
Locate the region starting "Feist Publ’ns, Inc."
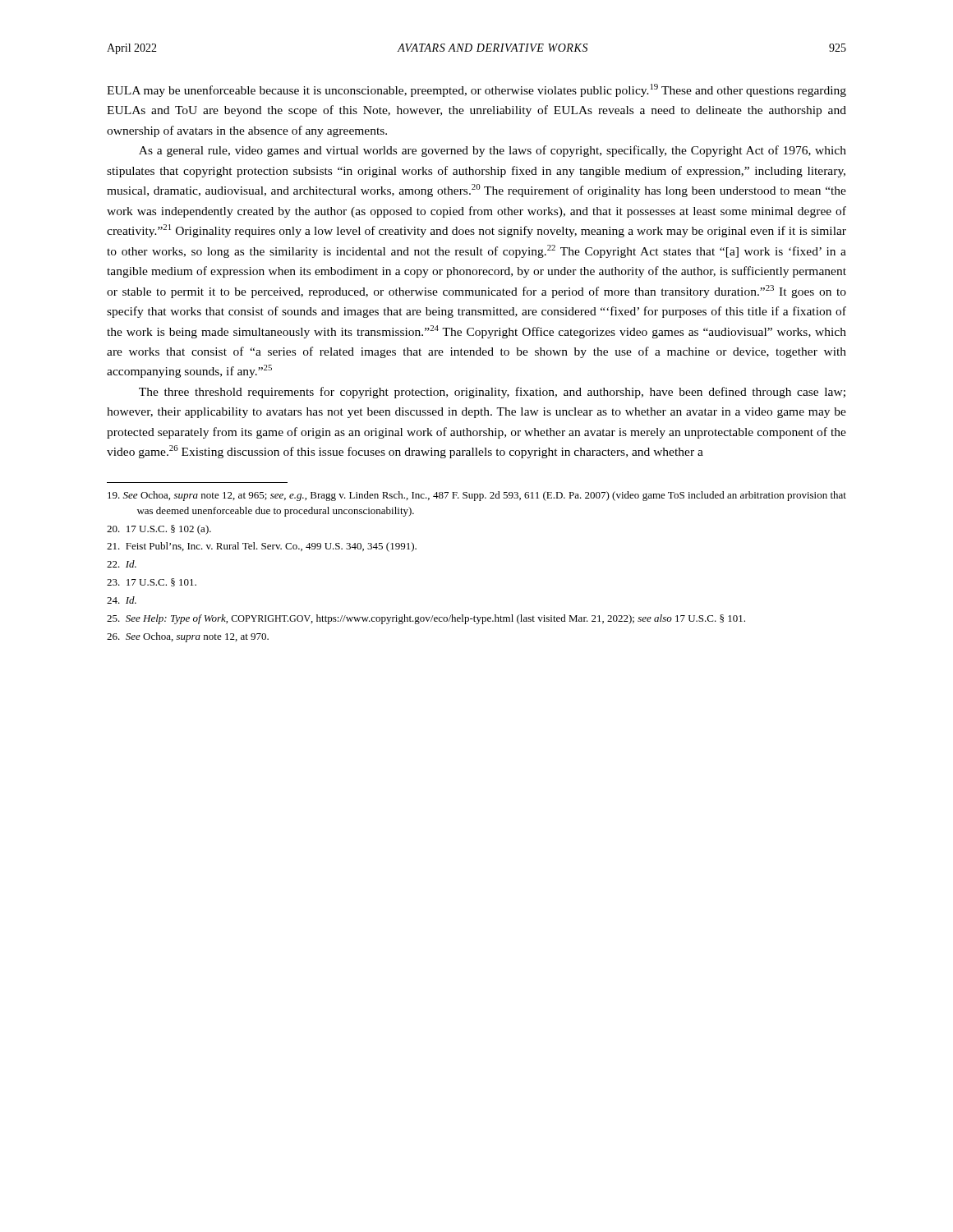point(262,546)
